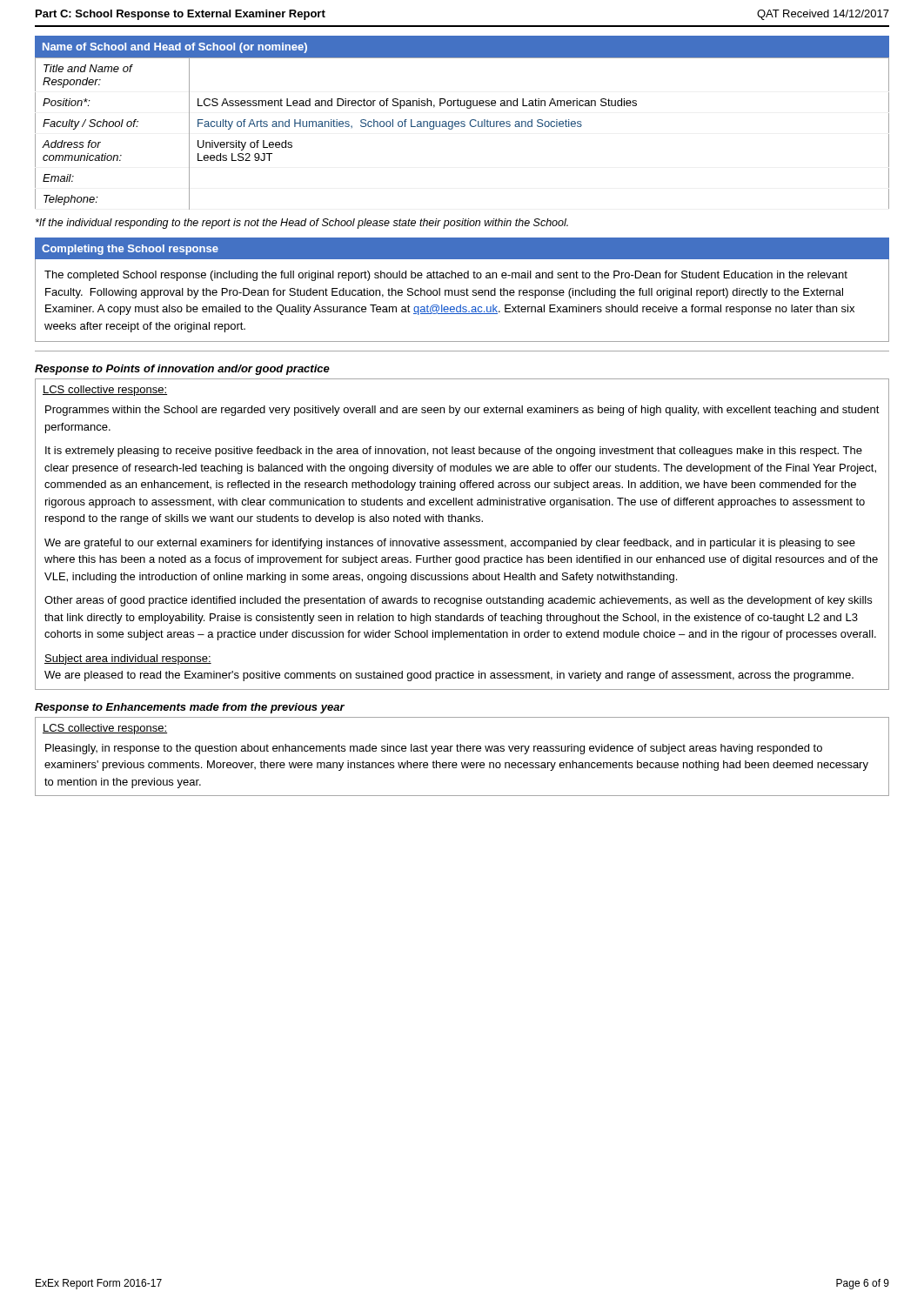The image size is (924, 1305).
Task: Find the block on this page that starts "If the individual responding to the report"
Action: pyautogui.click(x=302, y=223)
